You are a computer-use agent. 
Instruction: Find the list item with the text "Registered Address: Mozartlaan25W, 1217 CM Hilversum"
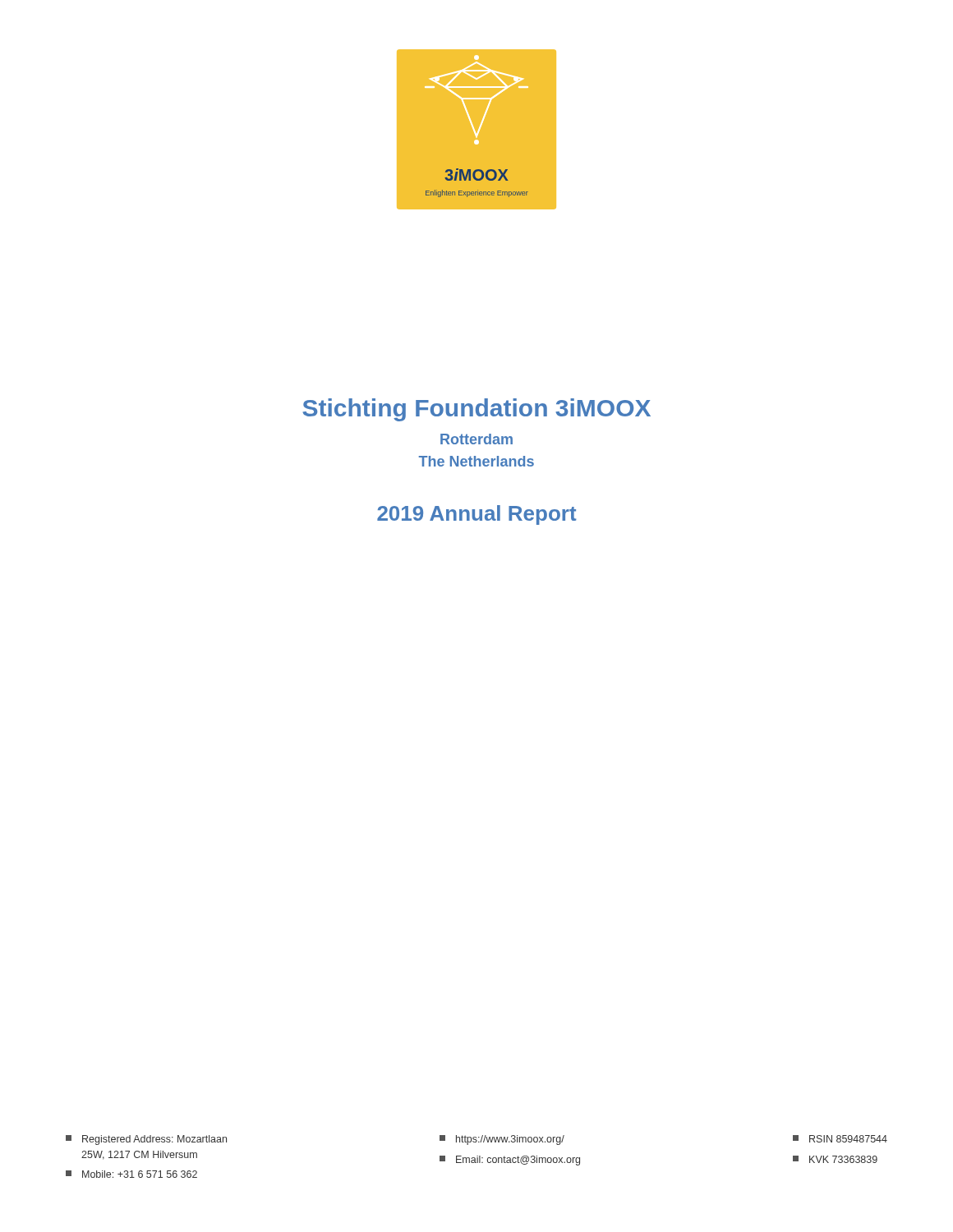point(147,1147)
